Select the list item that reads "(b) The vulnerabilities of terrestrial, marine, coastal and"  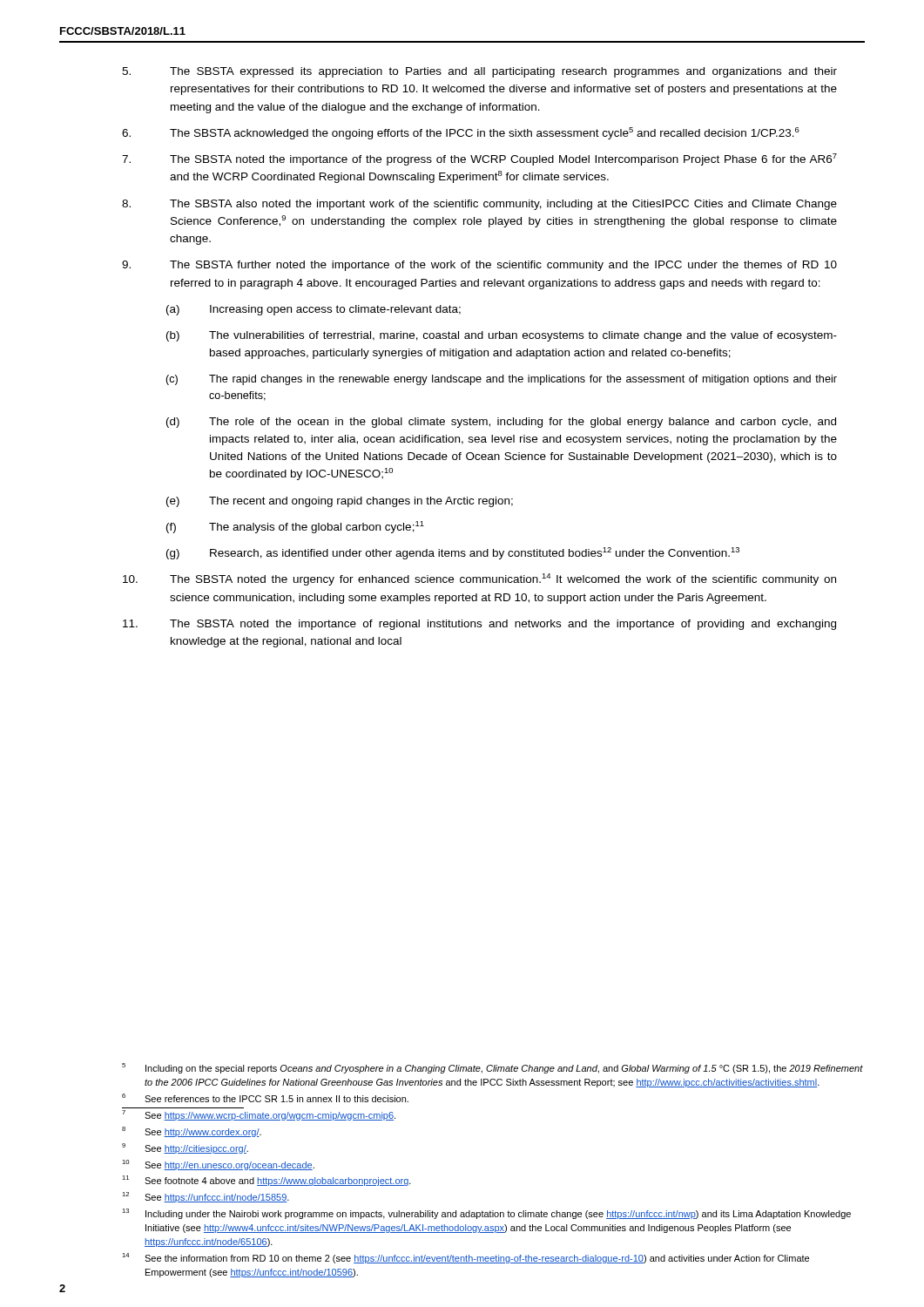pos(501,344)
